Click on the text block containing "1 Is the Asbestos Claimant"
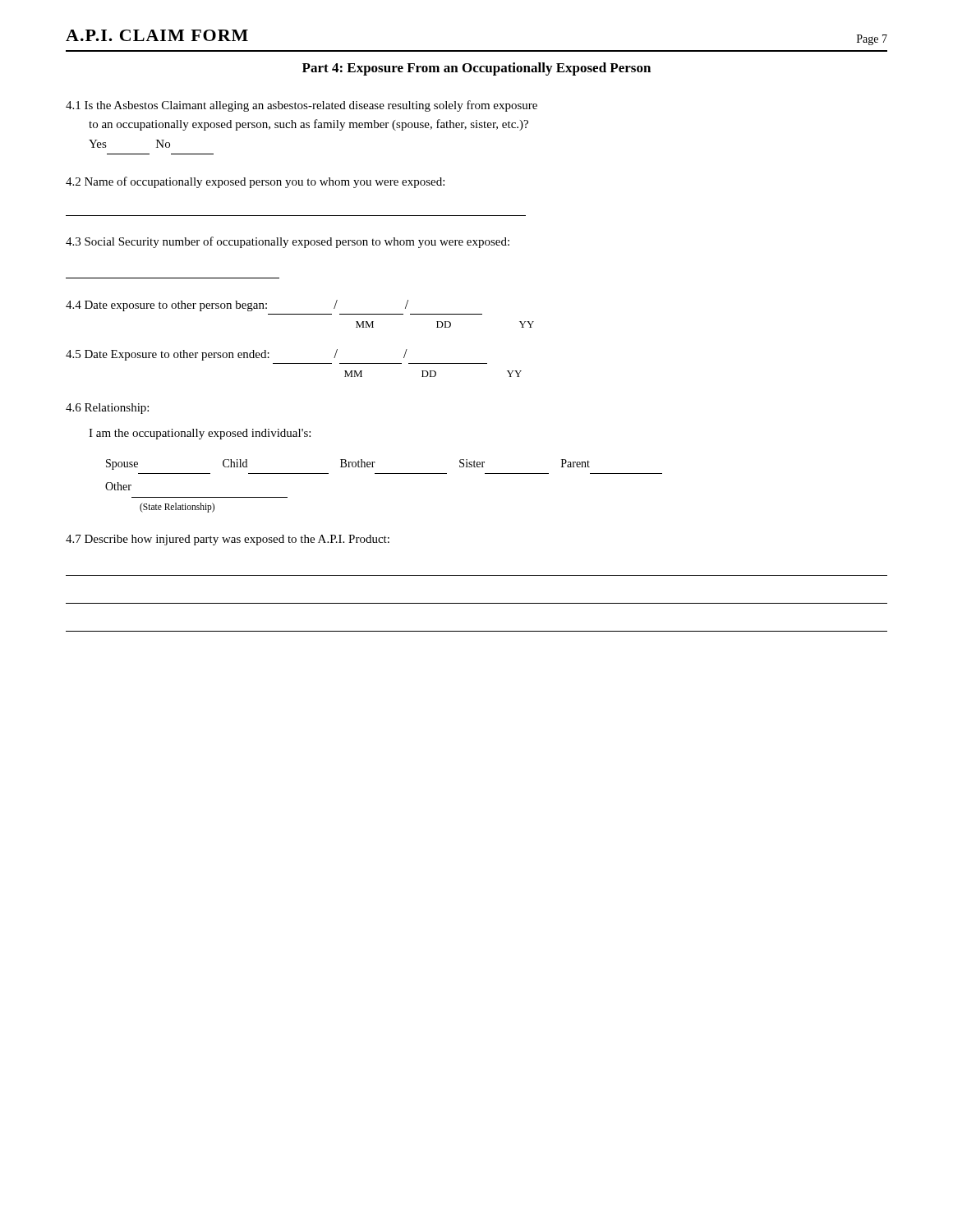 click(476, 126)
